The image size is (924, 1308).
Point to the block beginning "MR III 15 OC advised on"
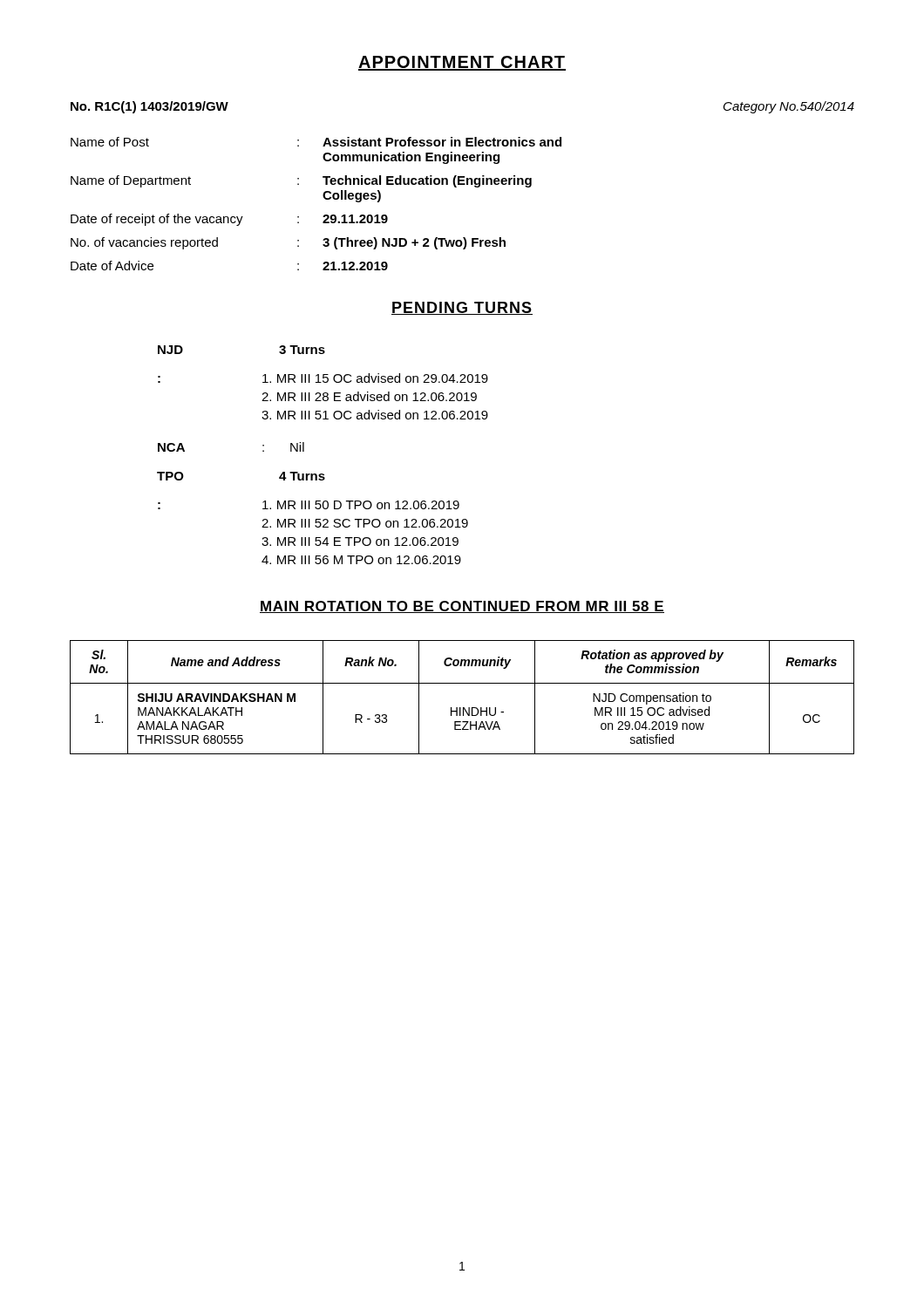[375, 378]
